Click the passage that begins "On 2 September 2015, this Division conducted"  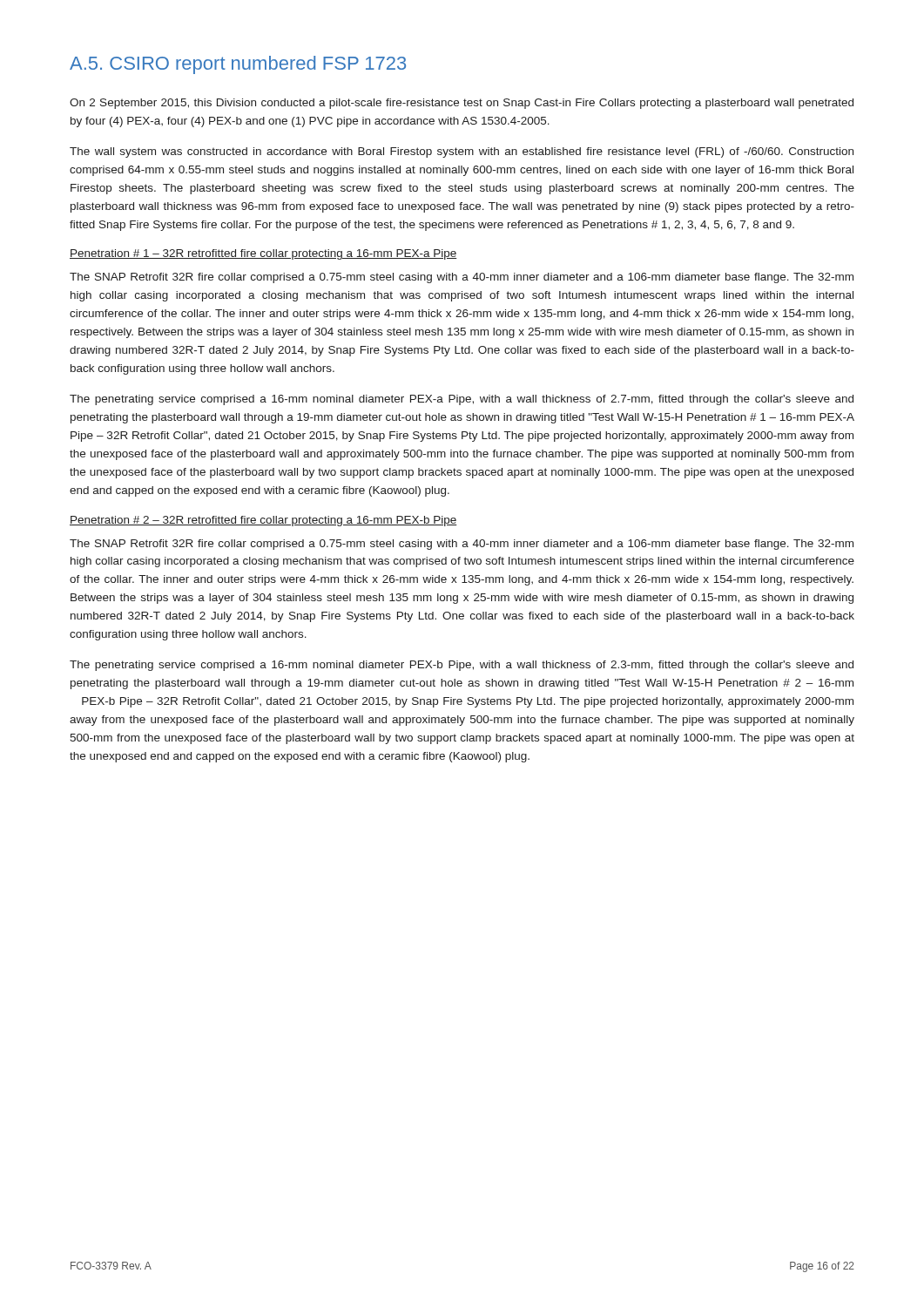pos(462,111)
